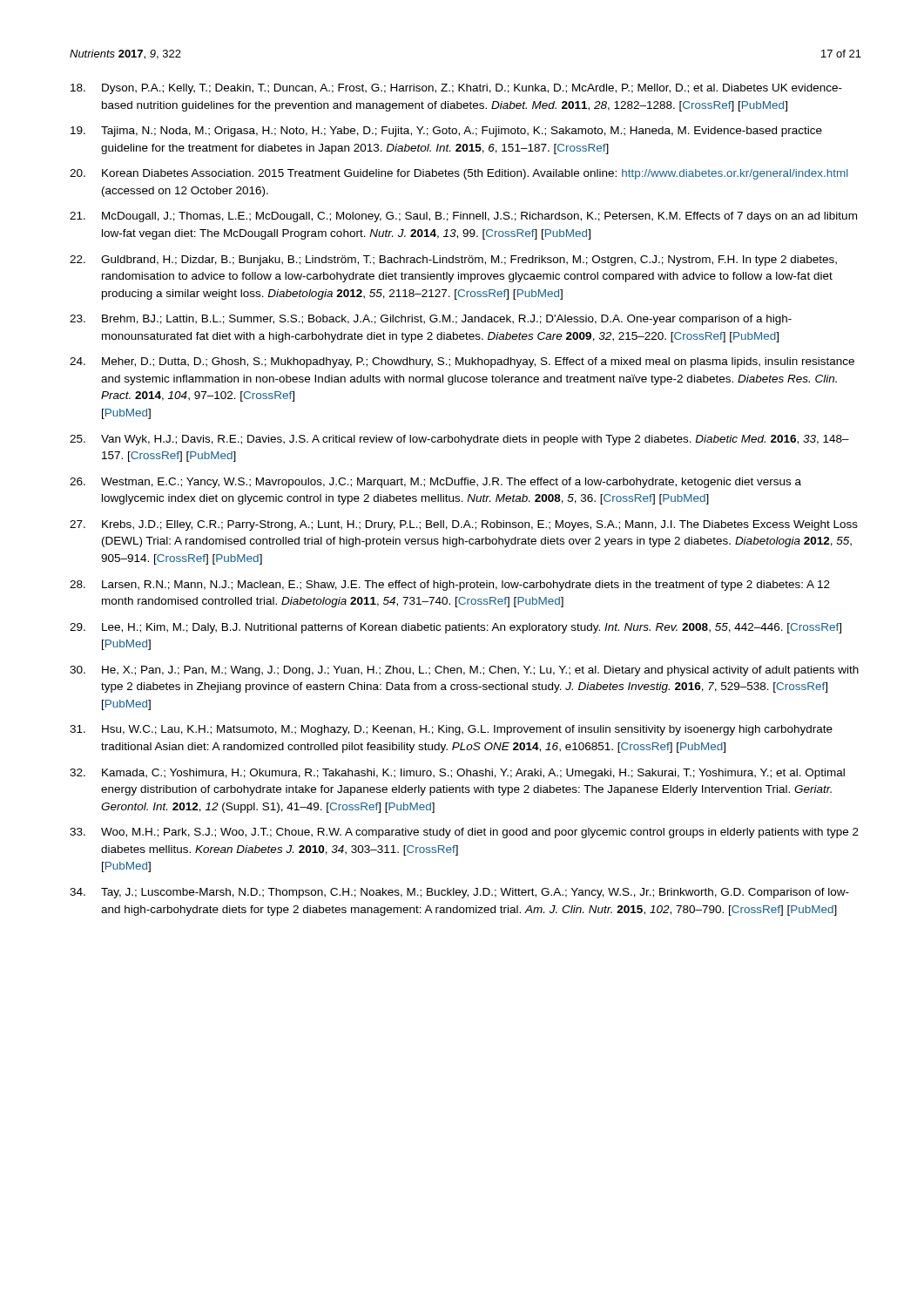Click the passage that begins "21. McDougall, J.; Thomas,"
The width and height of the screenshot is (924, 1307).
click(x=465, y=225)
